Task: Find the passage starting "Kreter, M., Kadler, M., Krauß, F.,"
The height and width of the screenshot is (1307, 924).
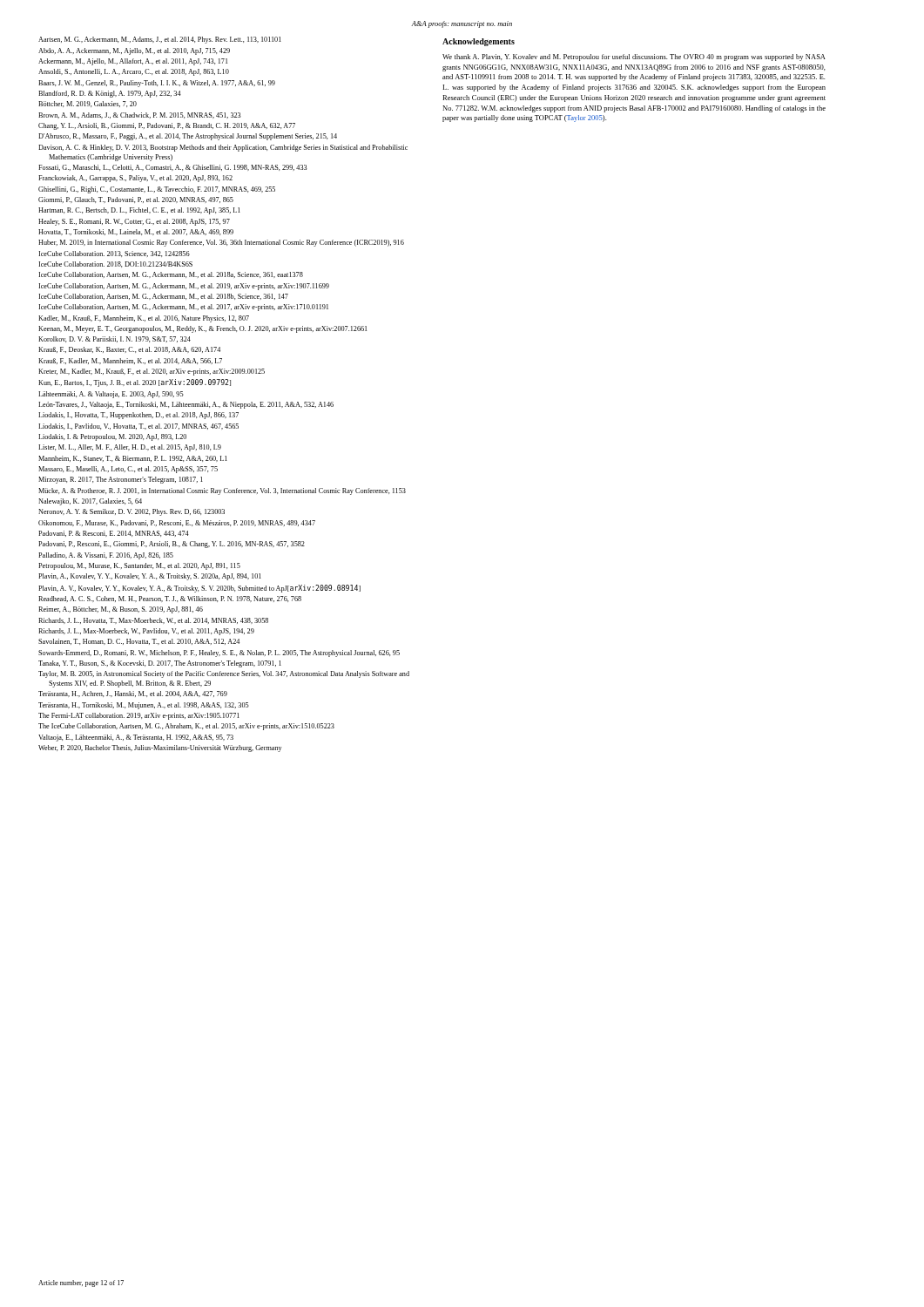Action: [152, 372]
